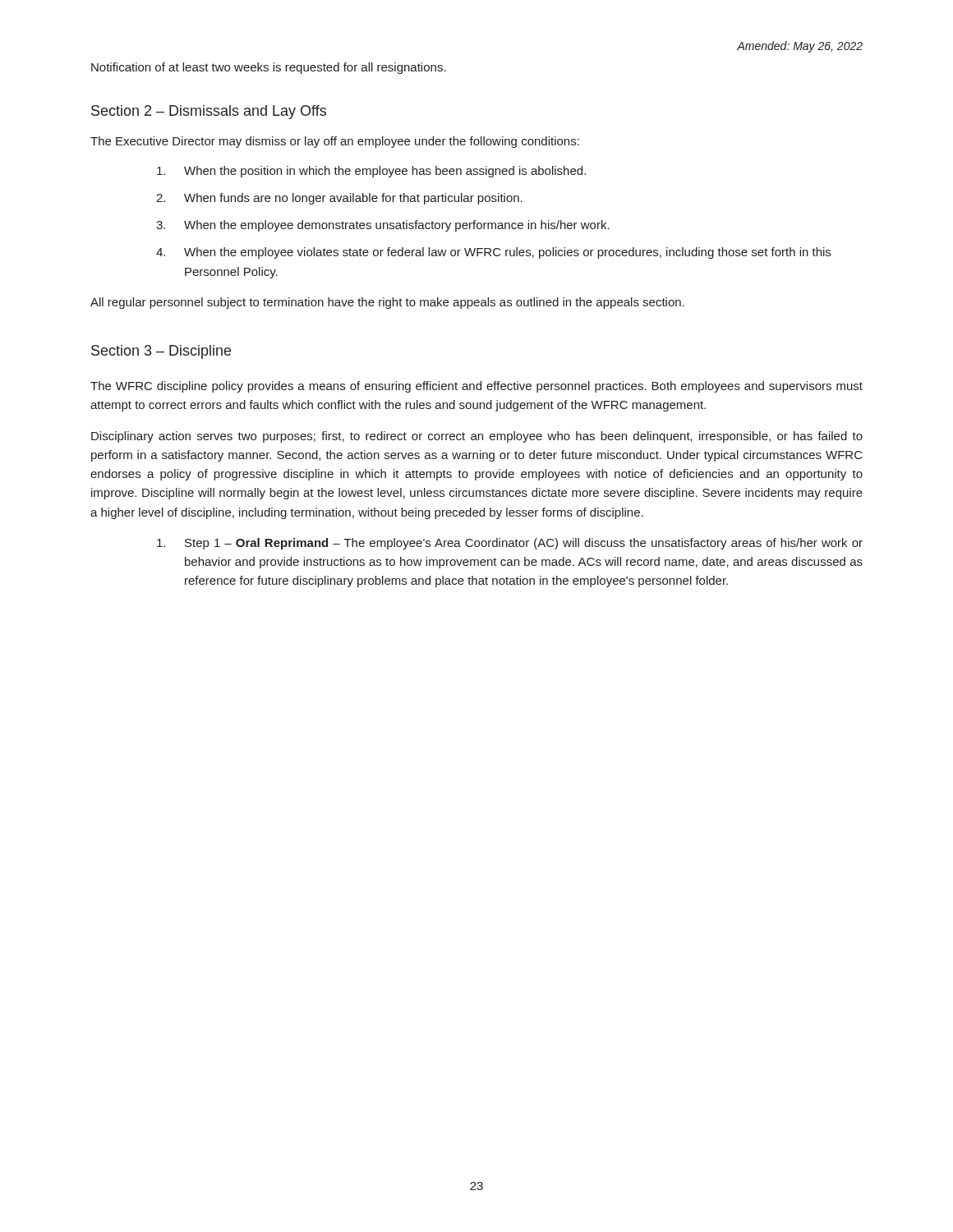This screenshot has height=1232, width=953.
Task: Locate the text starting "4. When the"
Action: tap(509, 262)
